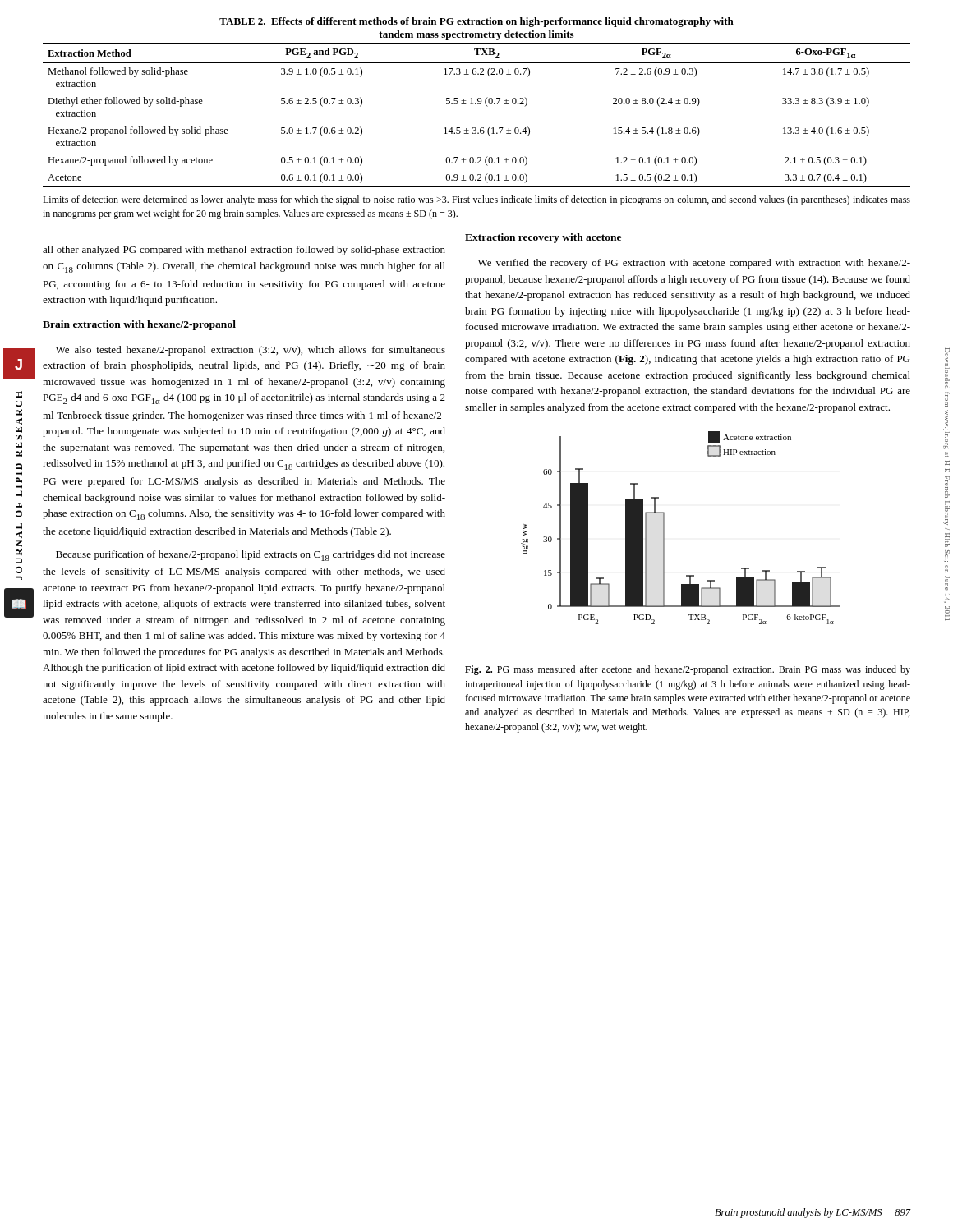Find a table
The height and width of the screenshot is (1232, 953).
[476, 115]
